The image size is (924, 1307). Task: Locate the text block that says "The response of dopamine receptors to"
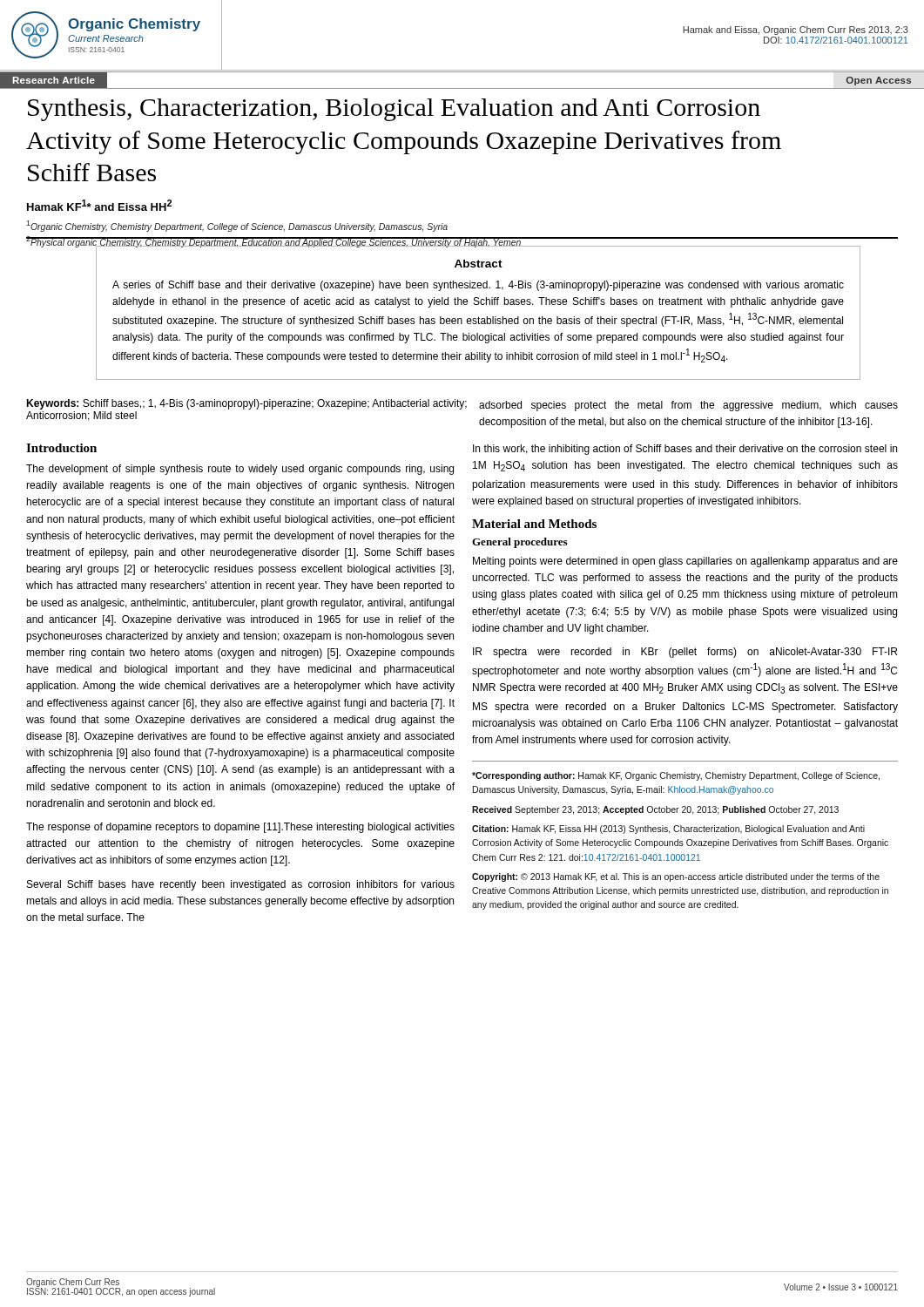tap(240, 844)
